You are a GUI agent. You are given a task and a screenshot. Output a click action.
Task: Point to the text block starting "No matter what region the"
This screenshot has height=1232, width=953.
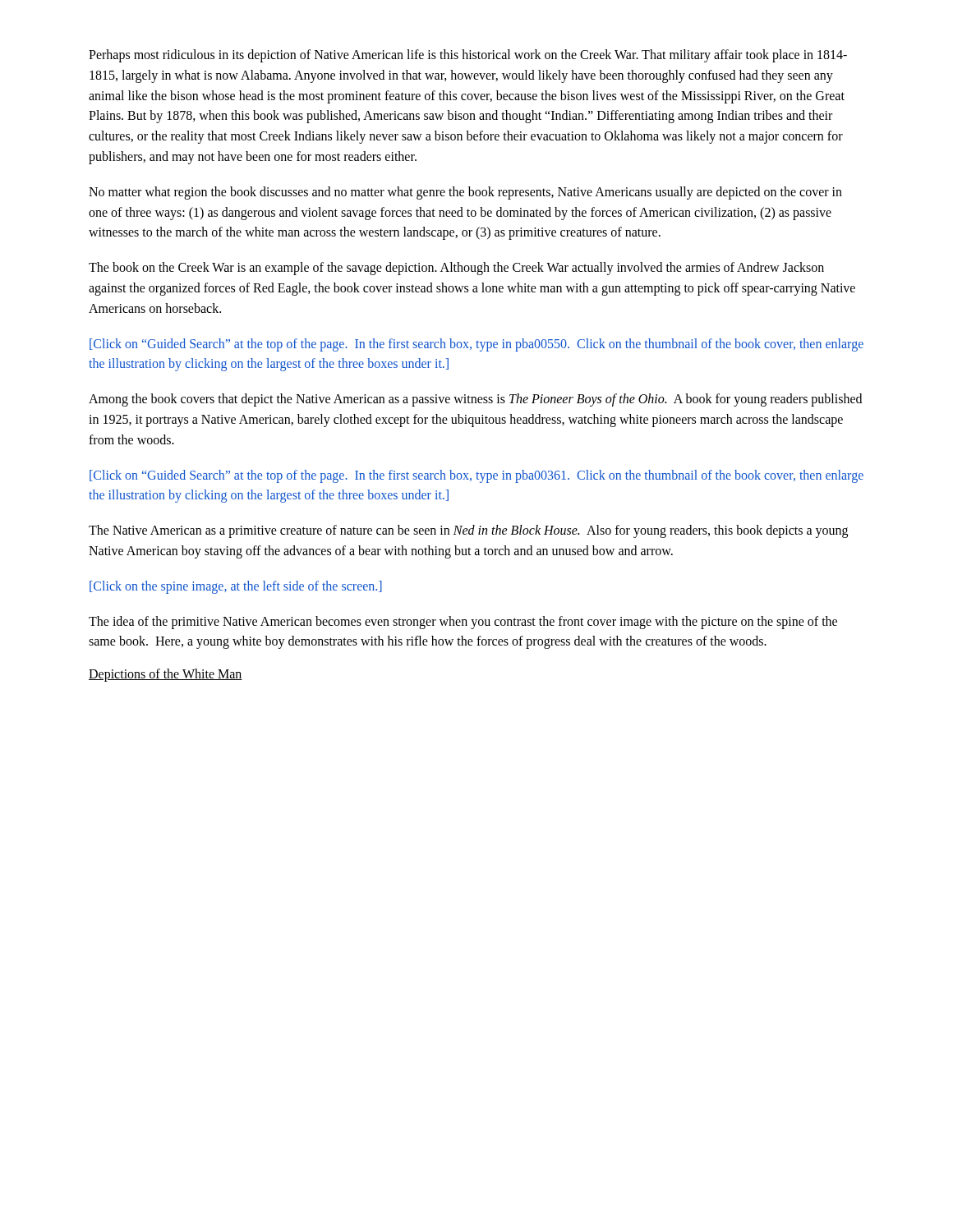point(465,212)
